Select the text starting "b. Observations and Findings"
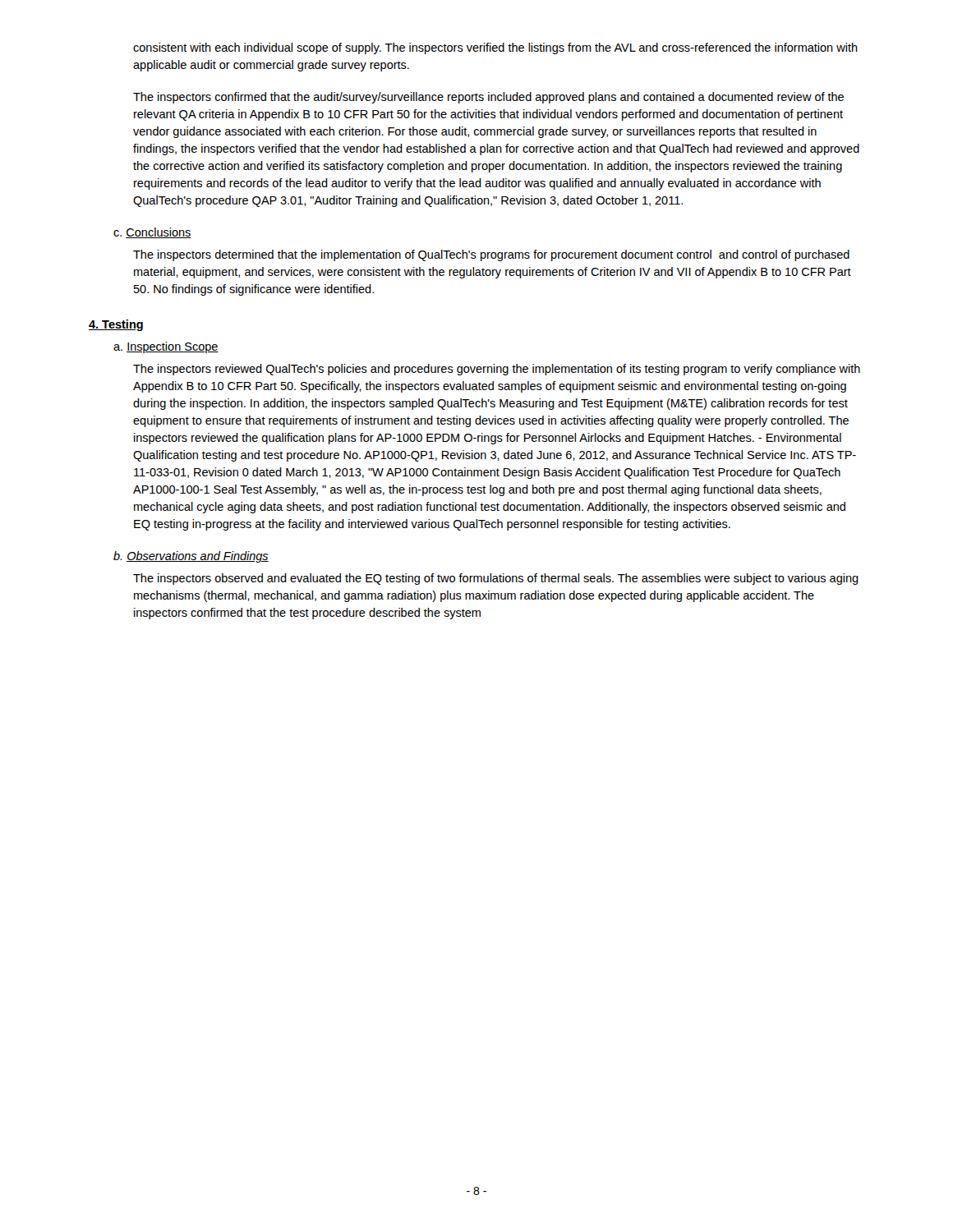 pos(191,556)
